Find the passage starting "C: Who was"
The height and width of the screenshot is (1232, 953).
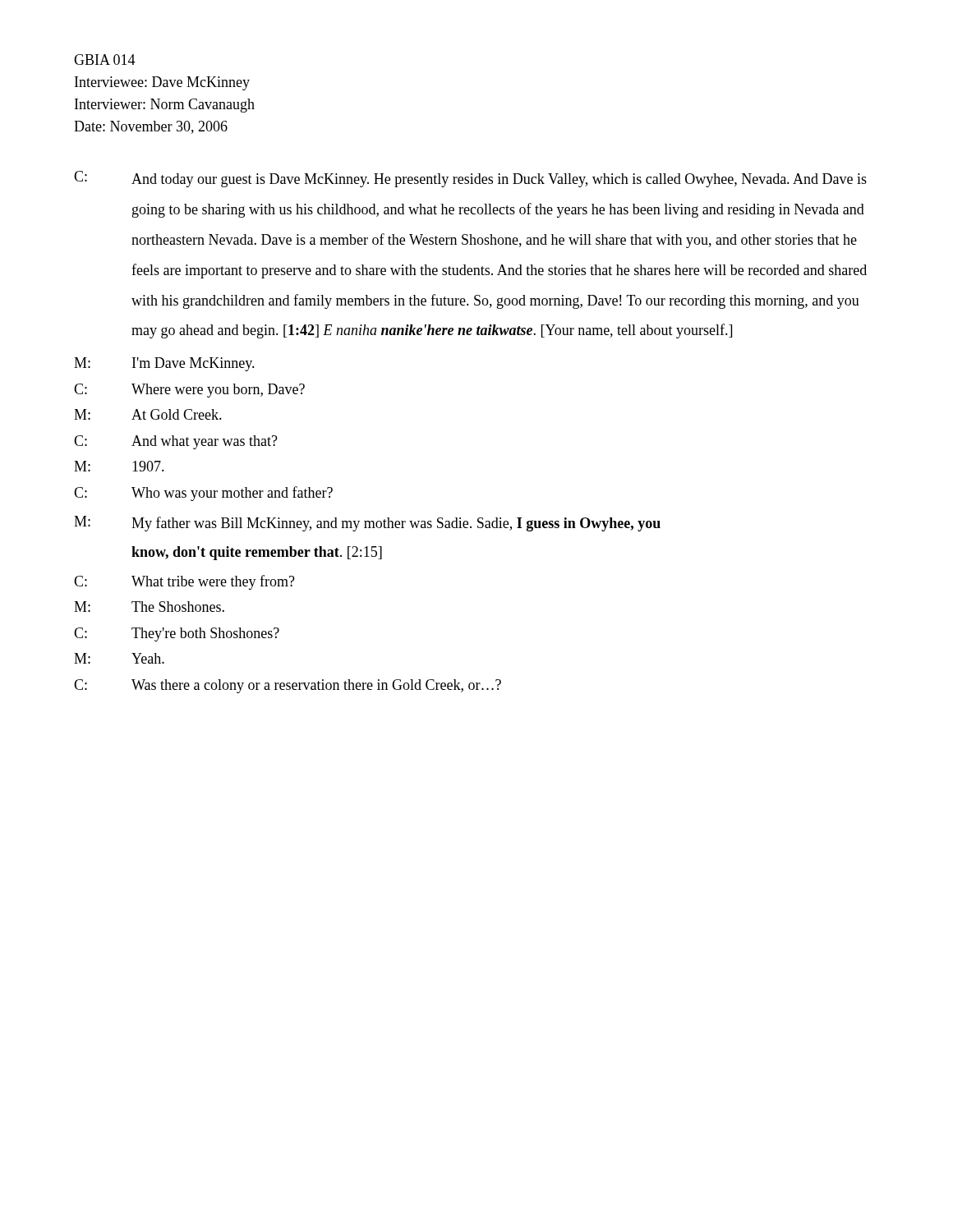(203, 494)
